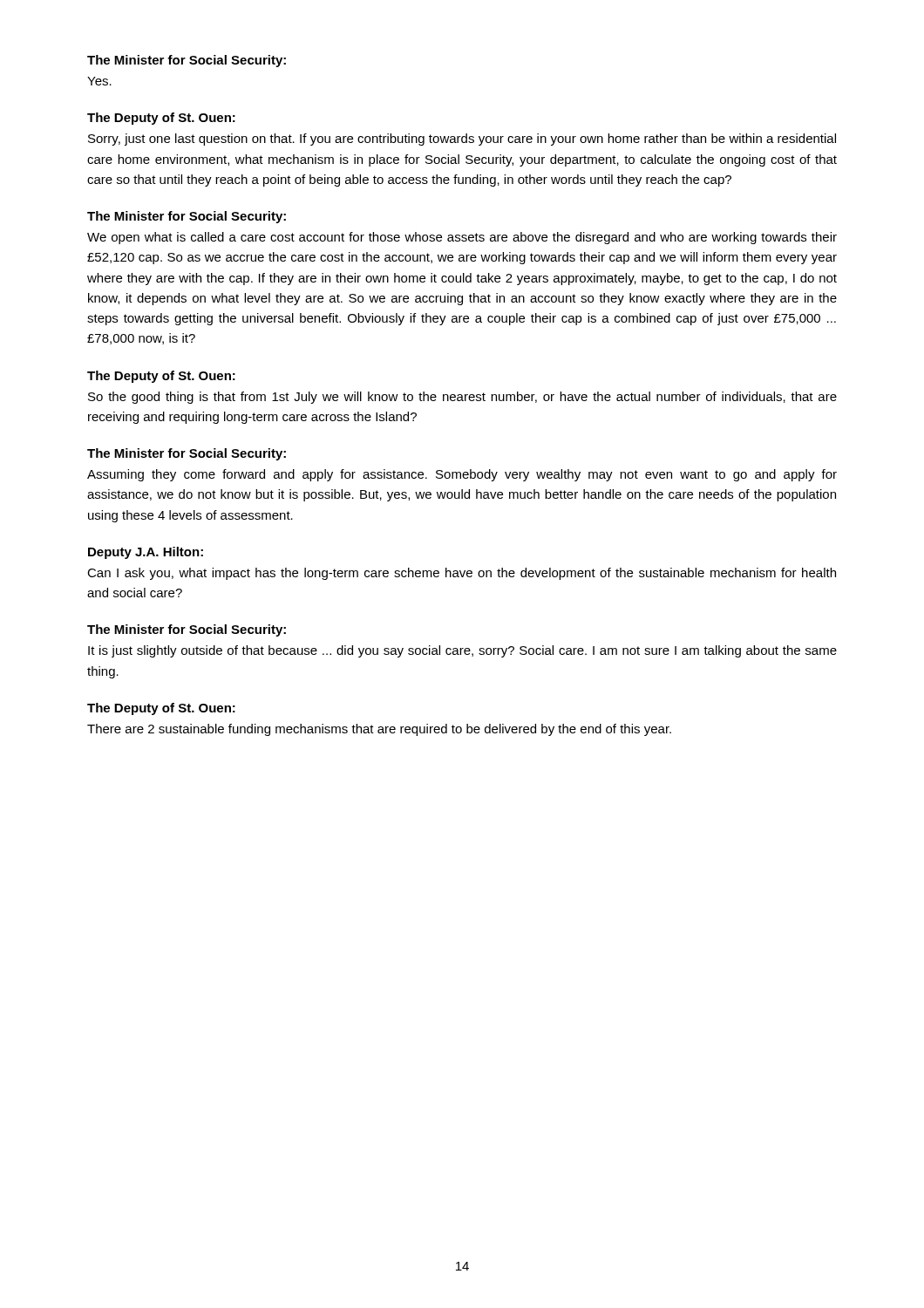Click on the element starting "The Minister for Social Security: We open"
Viewport: 924px width, 1308px height.
point(462,278)
